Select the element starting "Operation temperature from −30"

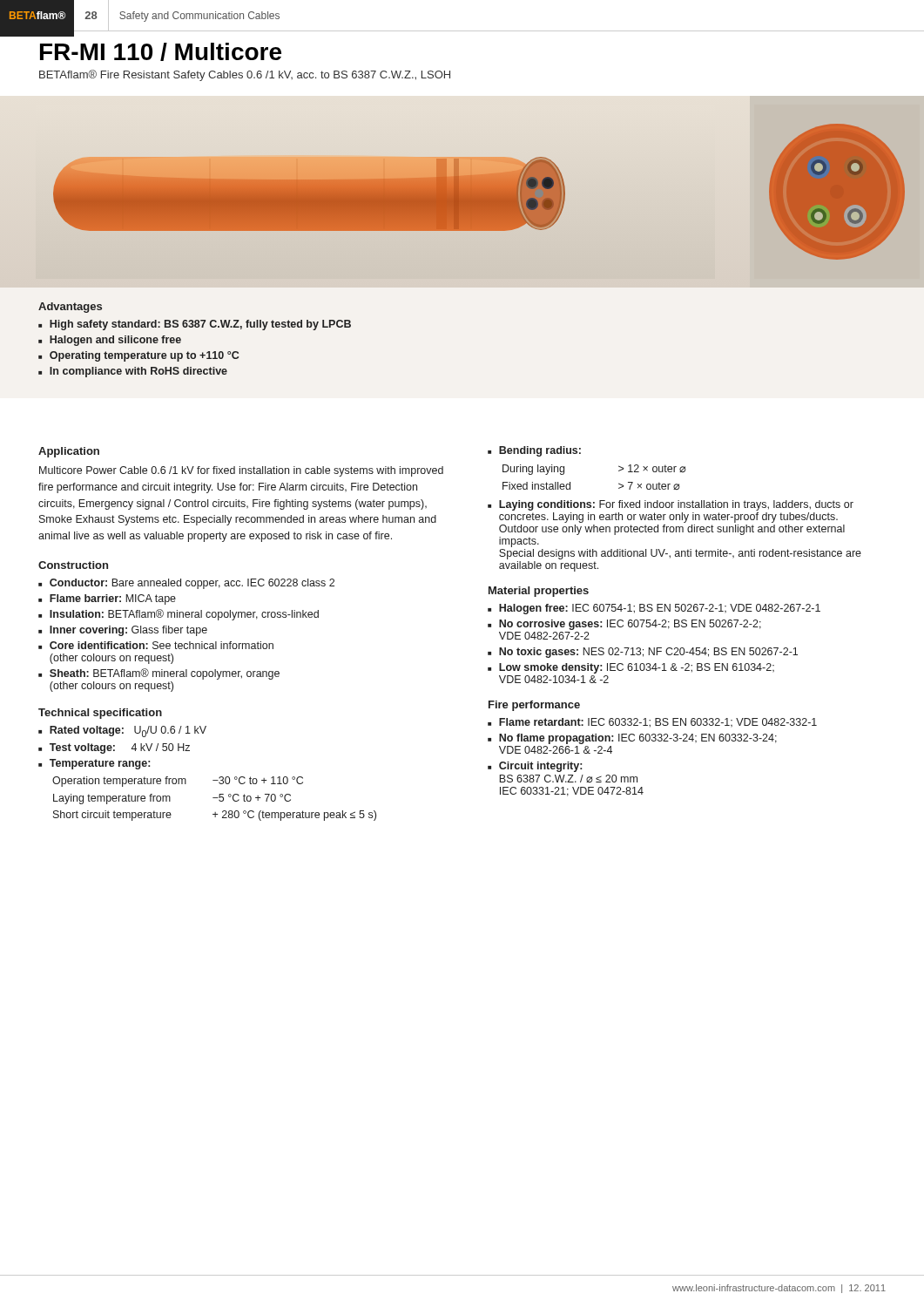[x=215, y=798]
